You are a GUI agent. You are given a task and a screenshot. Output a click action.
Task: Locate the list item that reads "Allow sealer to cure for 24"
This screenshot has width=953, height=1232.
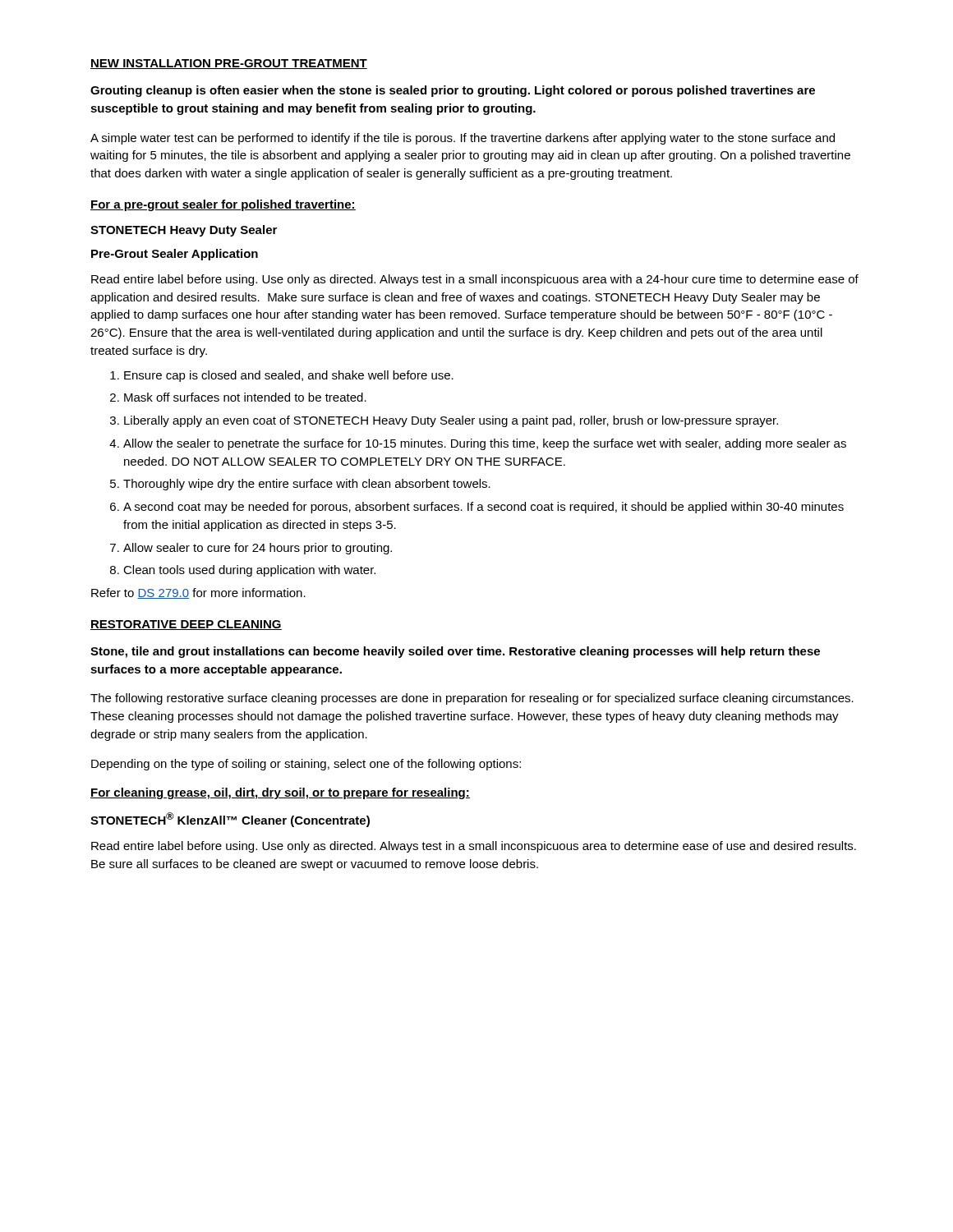258,547
